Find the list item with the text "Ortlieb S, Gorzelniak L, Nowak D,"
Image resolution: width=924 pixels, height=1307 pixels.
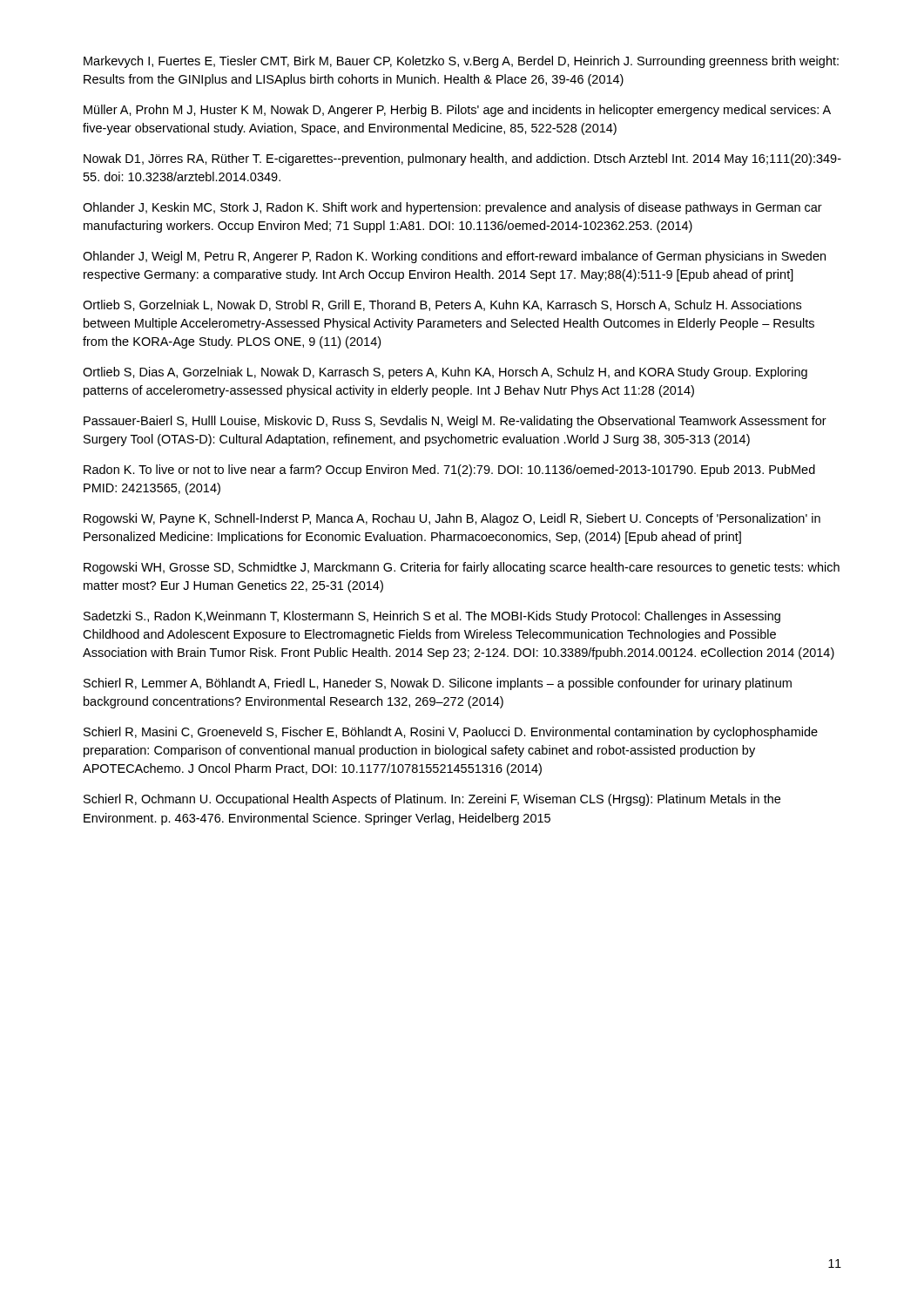point(449,323)
